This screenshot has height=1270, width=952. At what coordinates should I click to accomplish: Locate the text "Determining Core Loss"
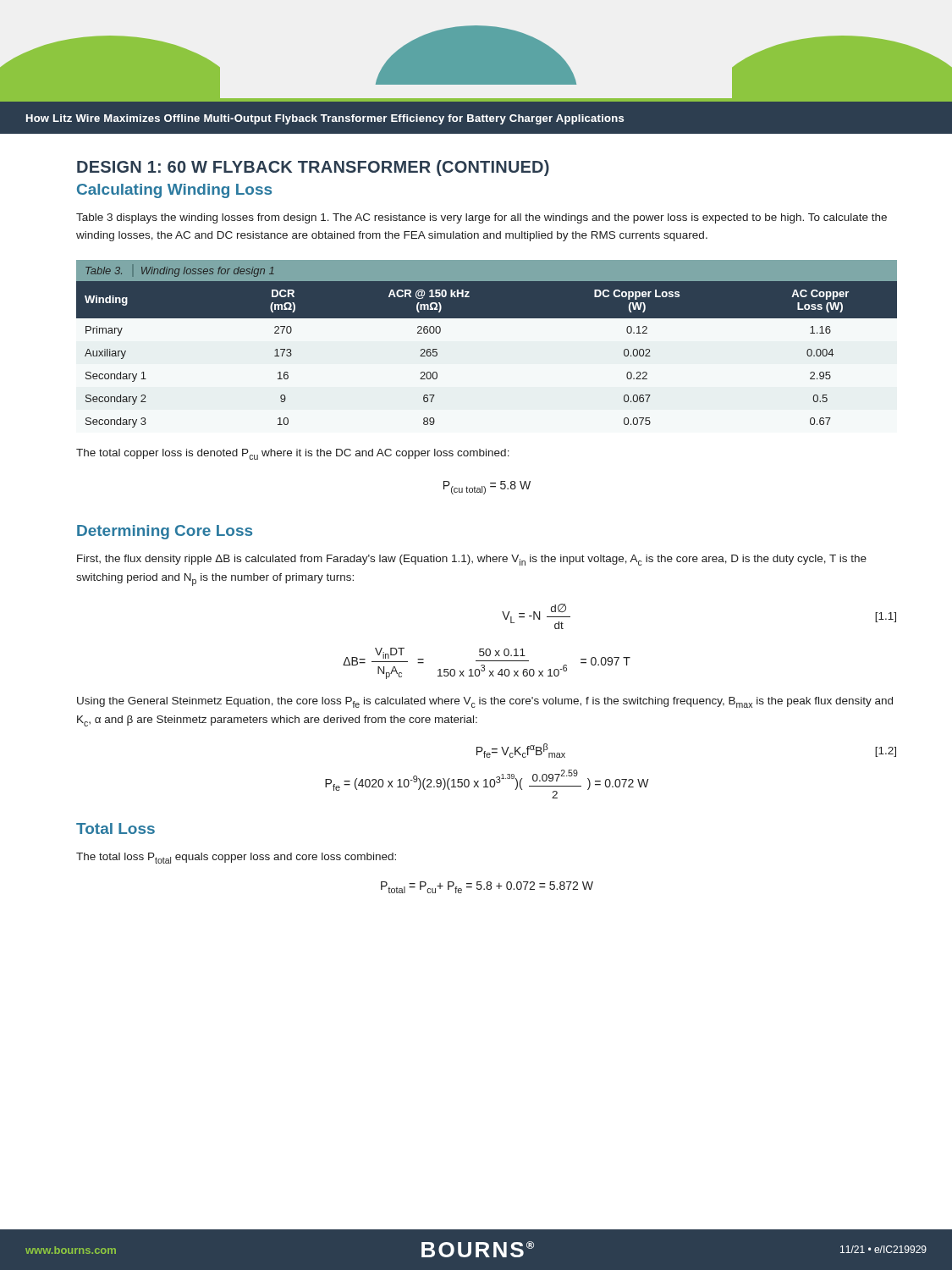pyautogui.click(x=165, y=530)
